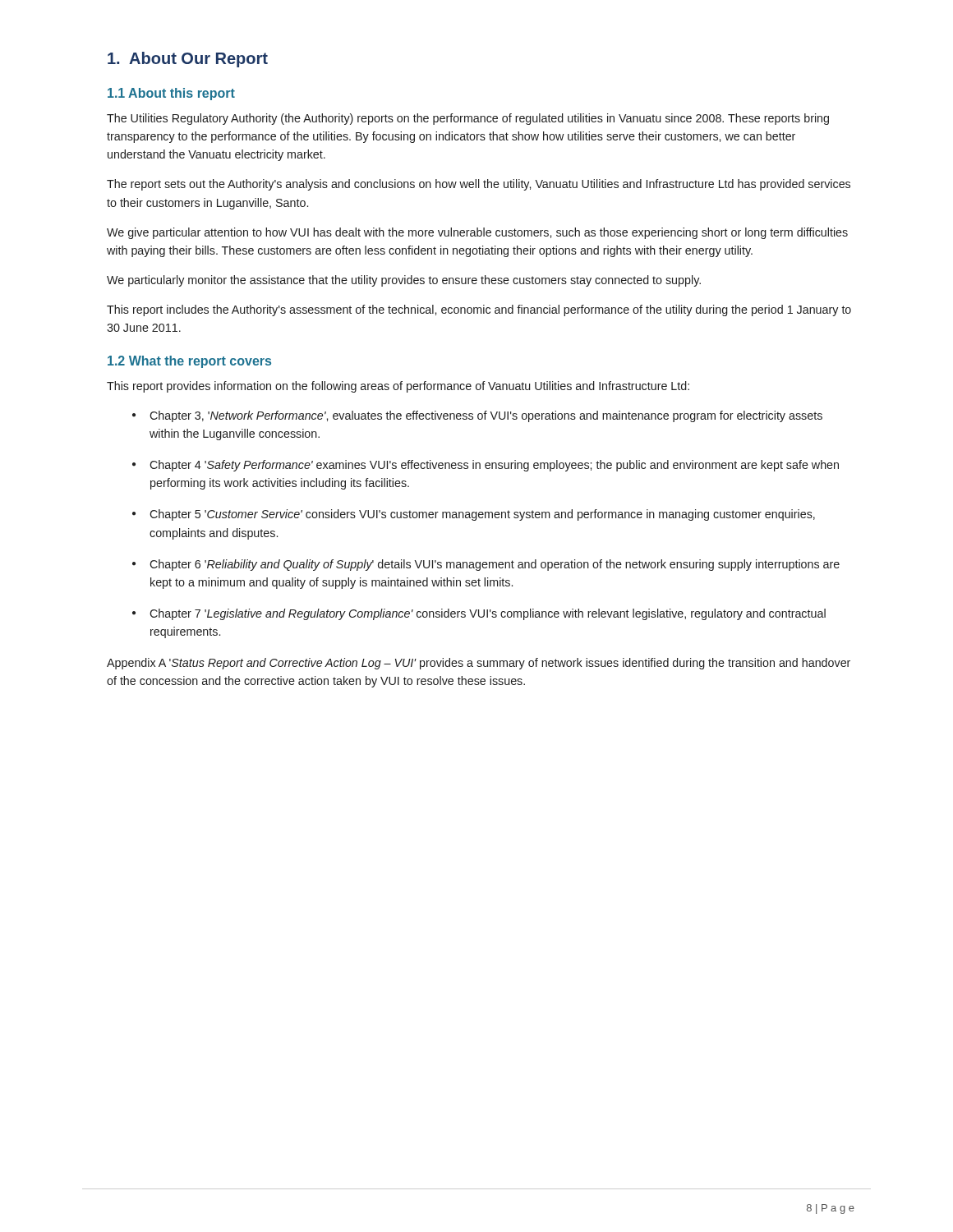953x1232 pixels.
Task: Locate the list item that says "Chapter 4 'Safety Performance' examines"
Action: [x=495, y=474]
